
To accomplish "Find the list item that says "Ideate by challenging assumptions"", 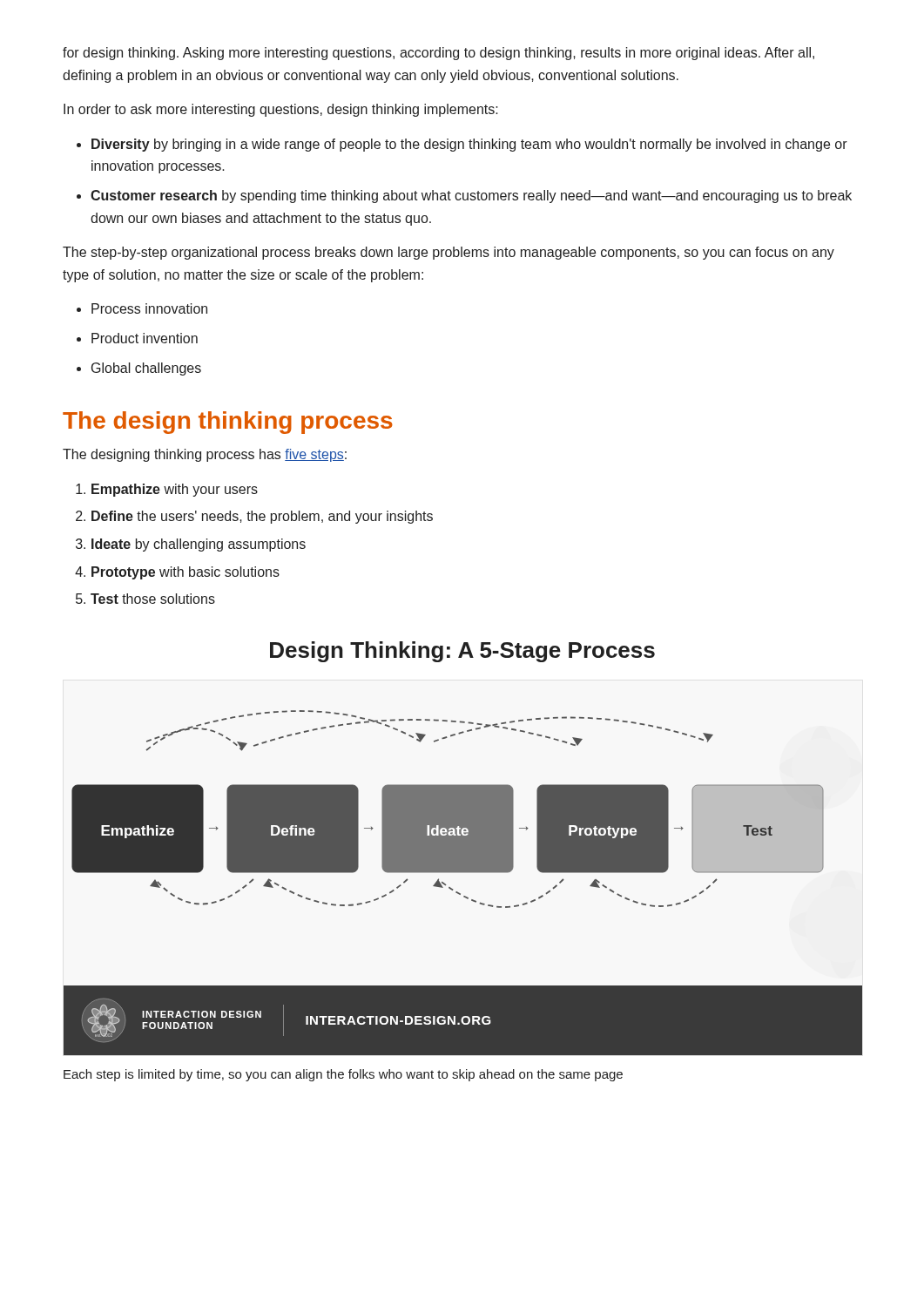I will [198, 544].
